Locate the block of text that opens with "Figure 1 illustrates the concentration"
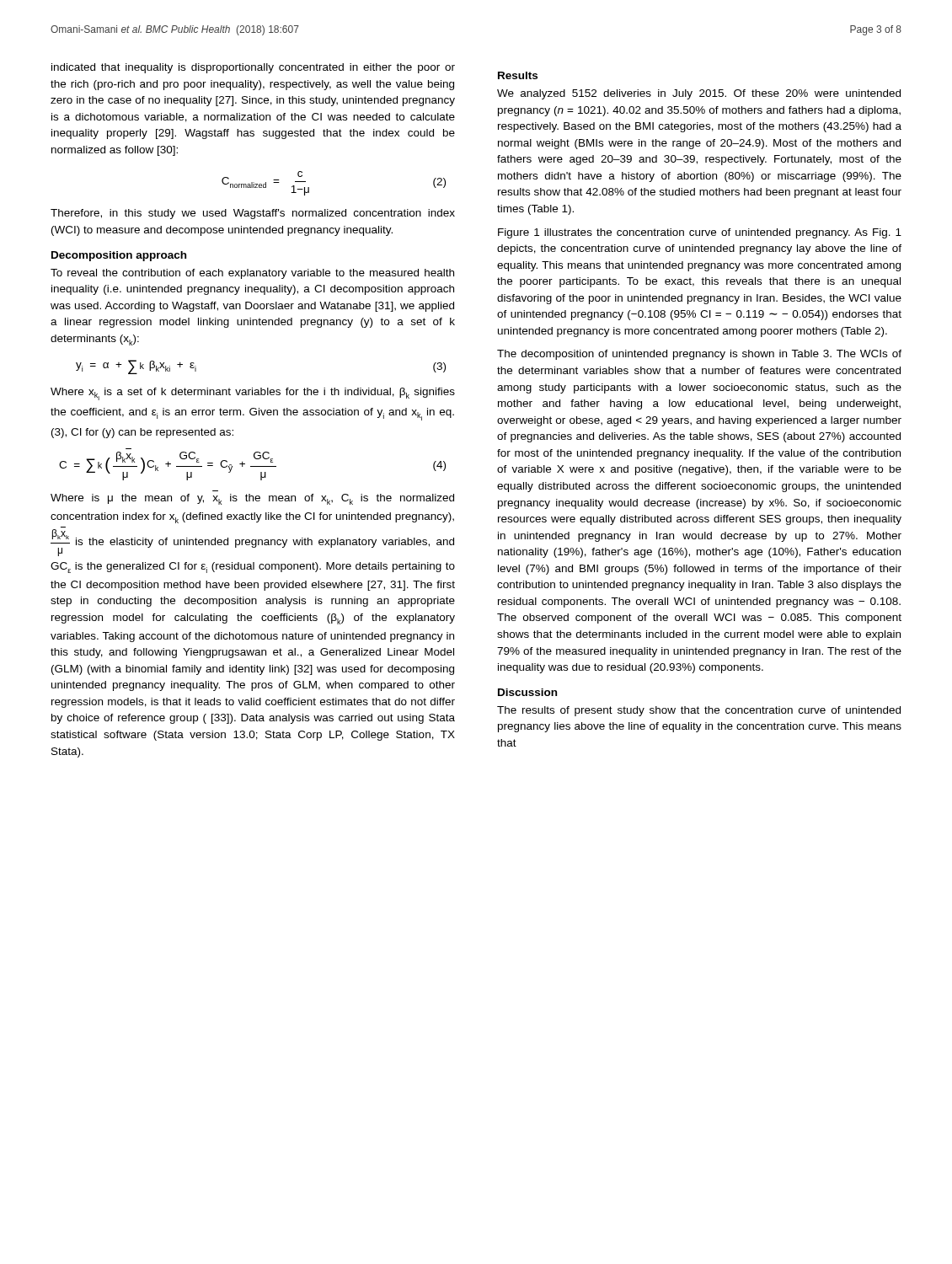952x1264 pixels. 699,281
